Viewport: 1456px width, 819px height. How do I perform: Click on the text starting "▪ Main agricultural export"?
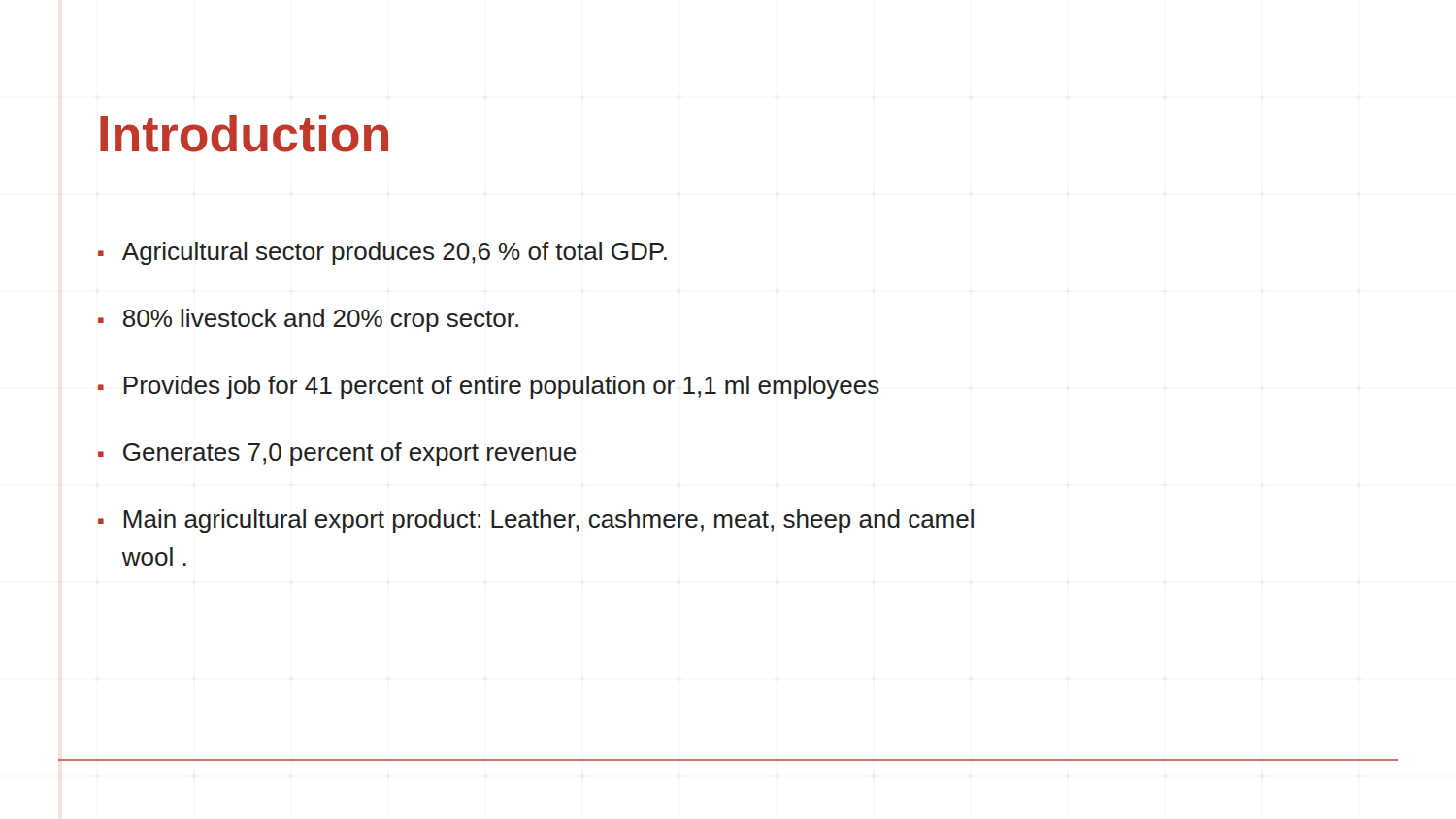coord(536,539)
